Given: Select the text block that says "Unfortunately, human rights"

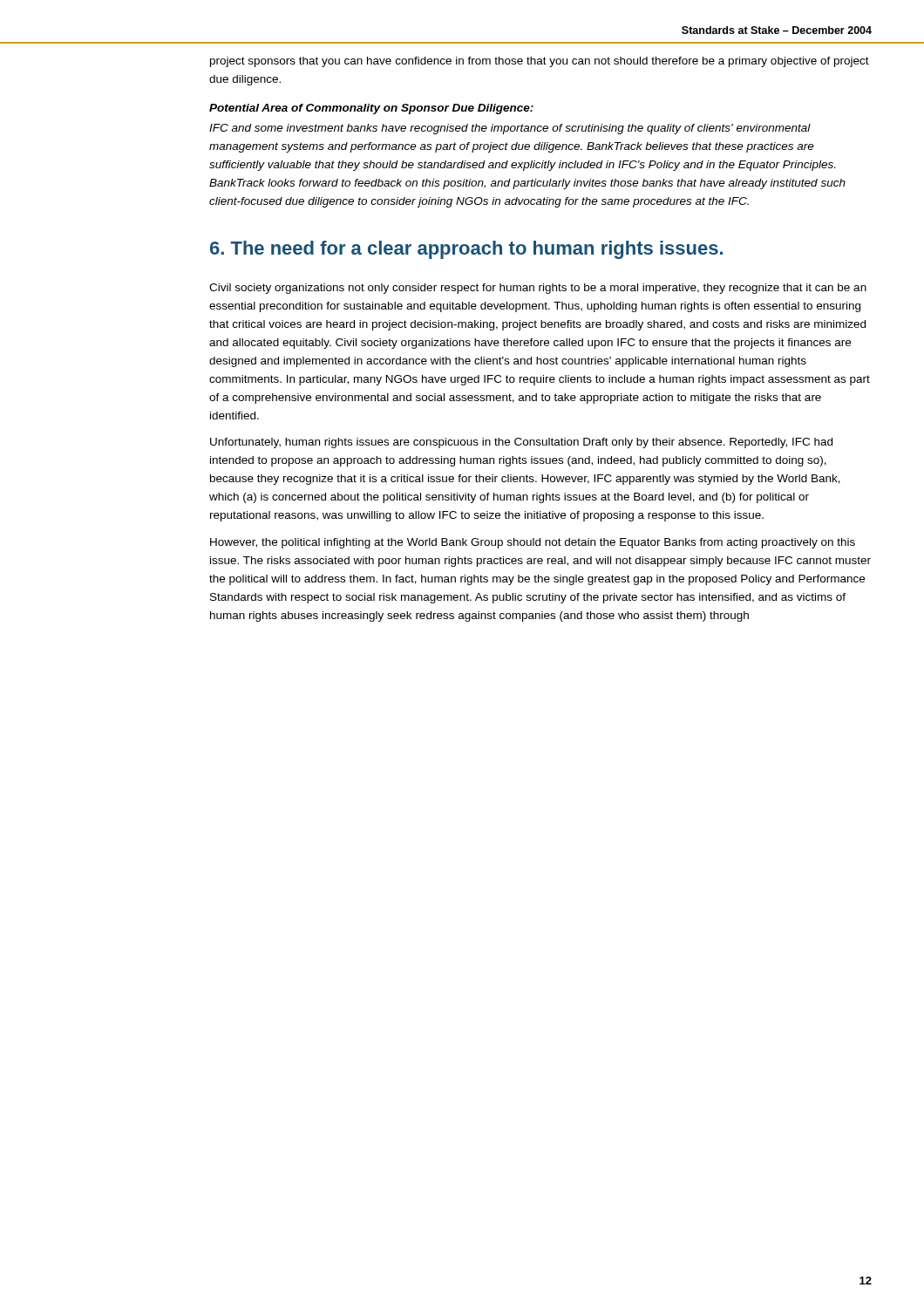Looking at the screenshot, I should point(525,478).
